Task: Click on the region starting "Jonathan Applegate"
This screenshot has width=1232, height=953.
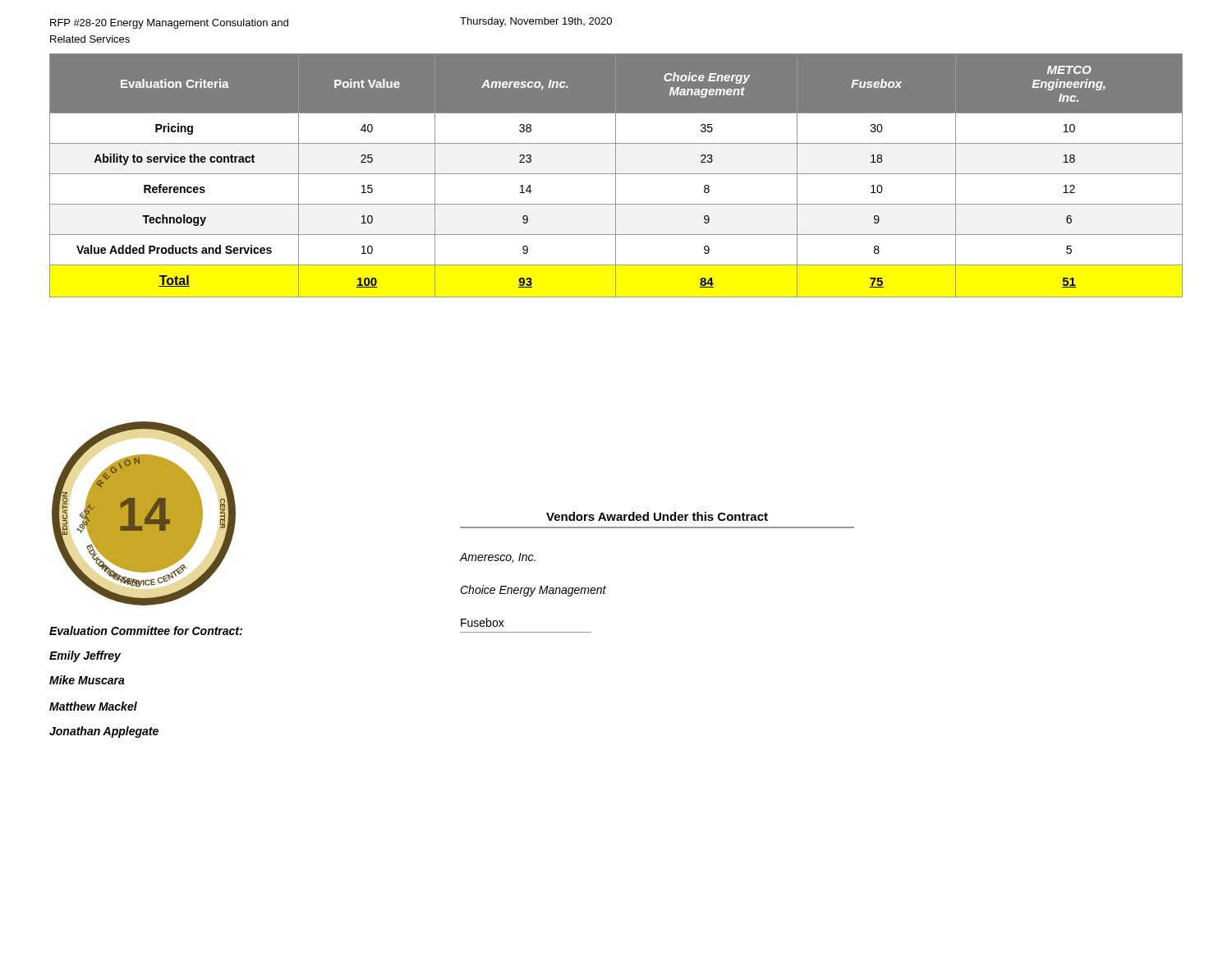Action: point(104,731)
